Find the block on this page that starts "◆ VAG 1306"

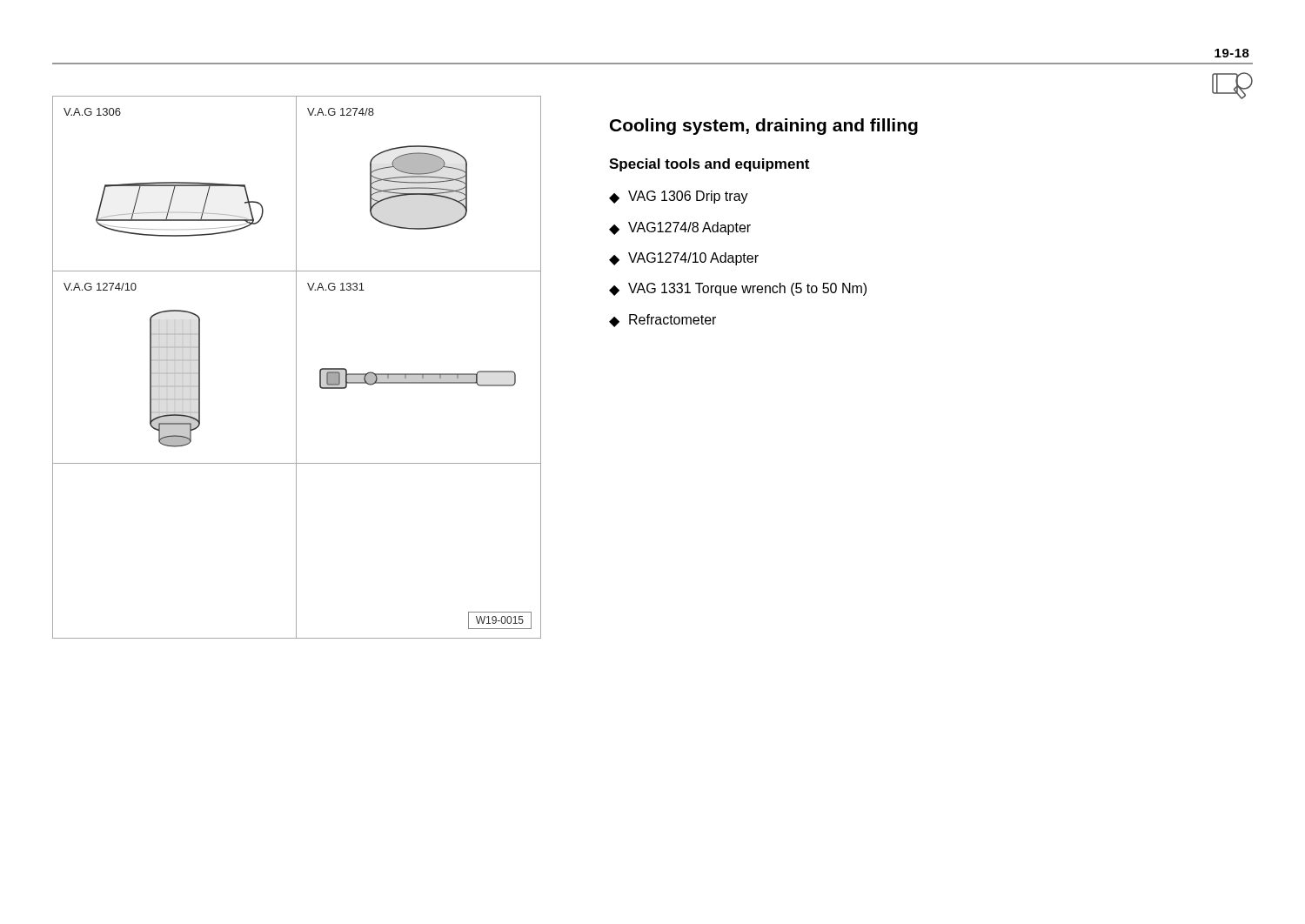point(678,198)
